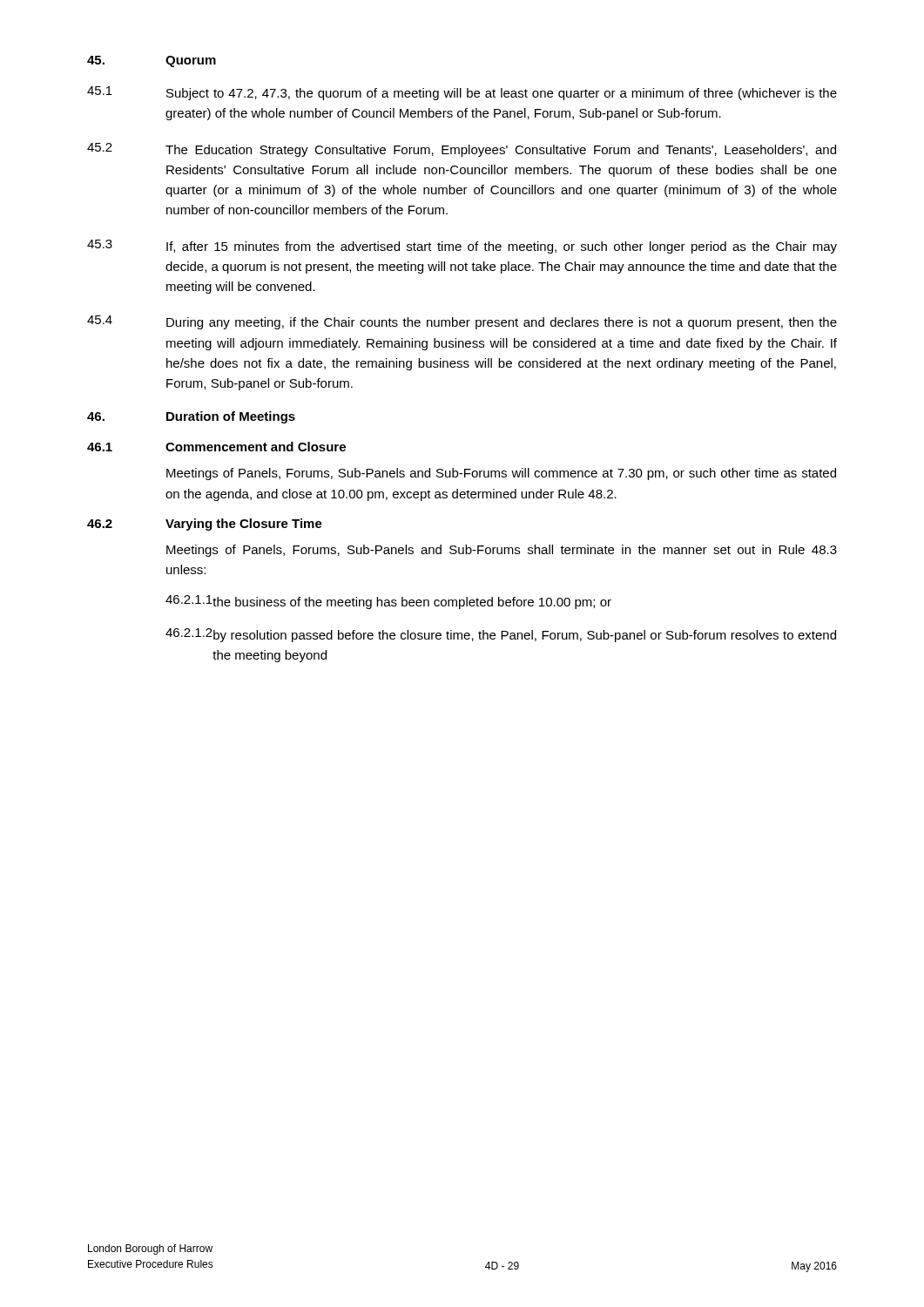Image resolution: width=924 pixels, height=1307 pixels.
Task: Find the block on this page that starts "45.2 The Education Strategy Consultative Forum,"
Action: point(462,179)
